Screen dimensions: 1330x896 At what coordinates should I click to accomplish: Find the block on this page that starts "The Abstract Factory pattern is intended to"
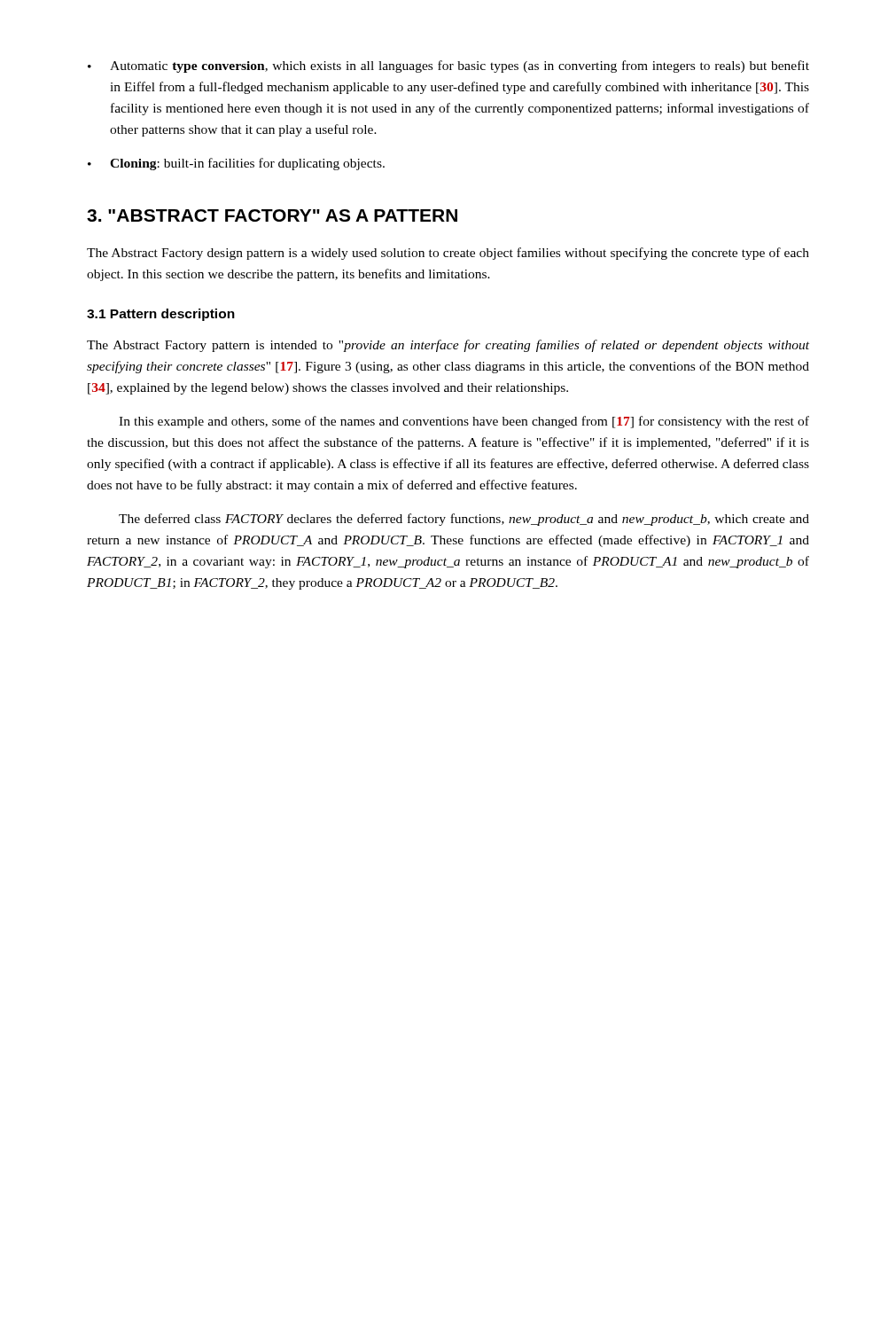(x=448, y=366)
